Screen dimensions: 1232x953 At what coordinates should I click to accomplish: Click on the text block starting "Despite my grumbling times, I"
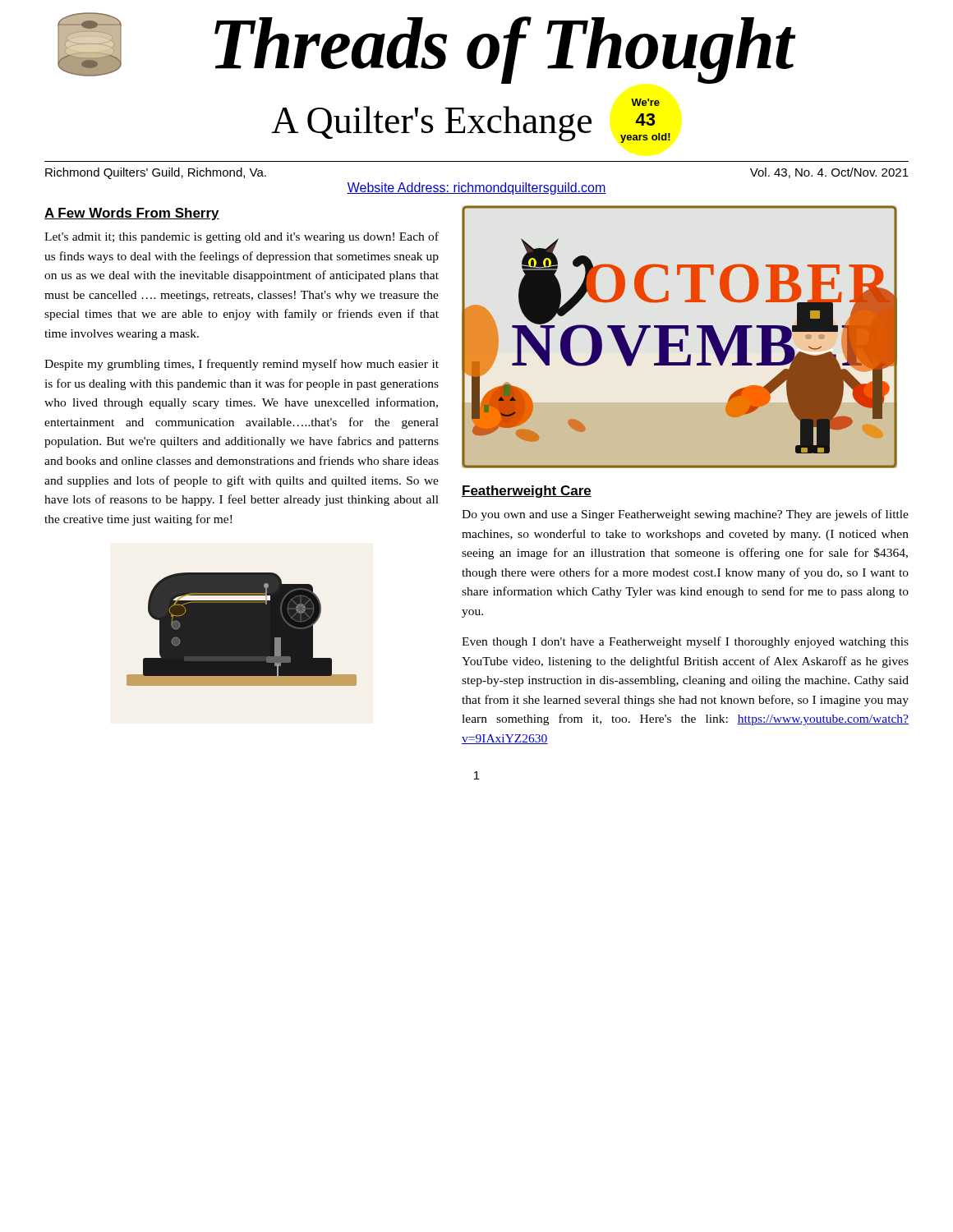tap(242, 441)
